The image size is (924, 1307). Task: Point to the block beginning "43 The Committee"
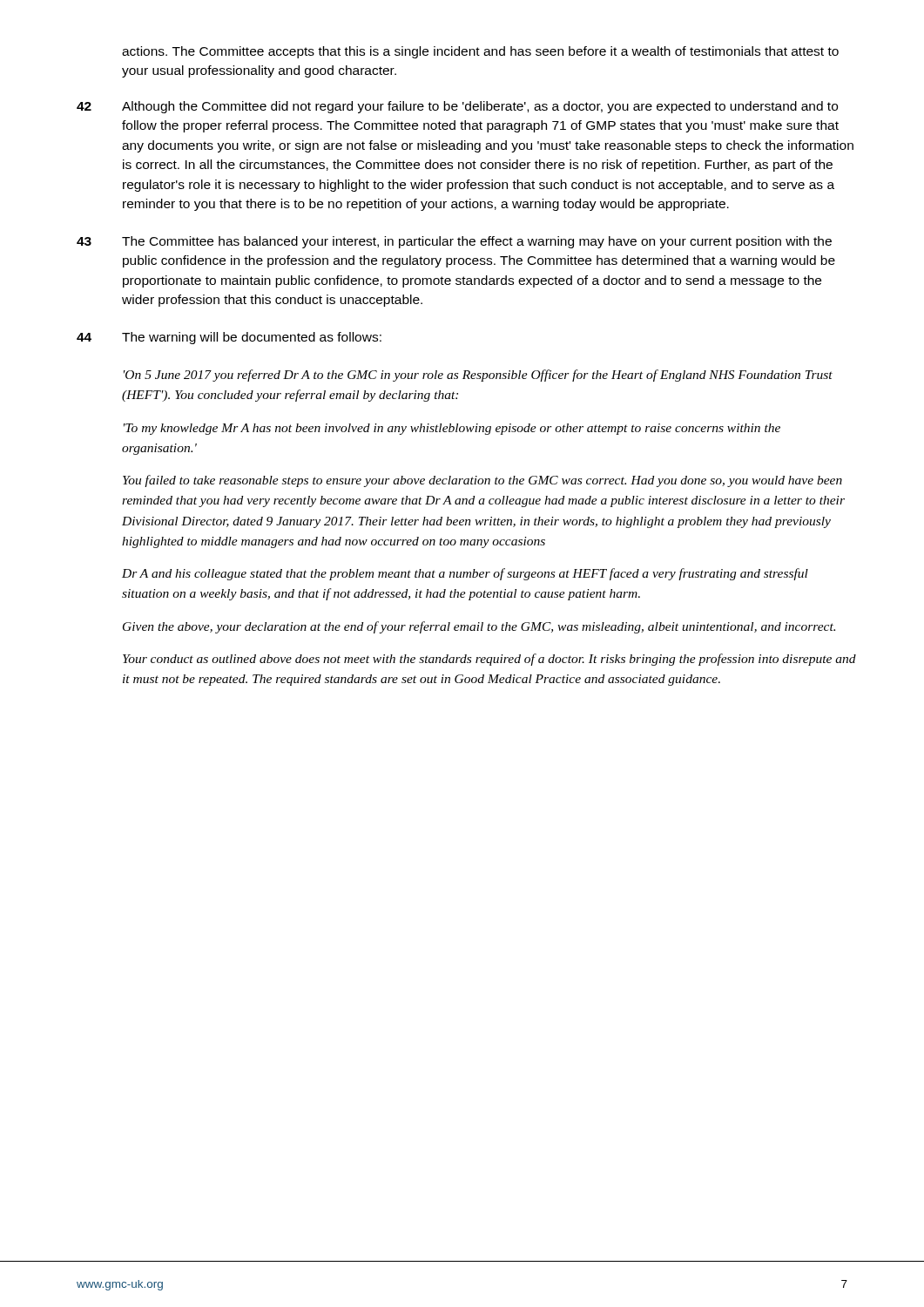pos(467,271)
